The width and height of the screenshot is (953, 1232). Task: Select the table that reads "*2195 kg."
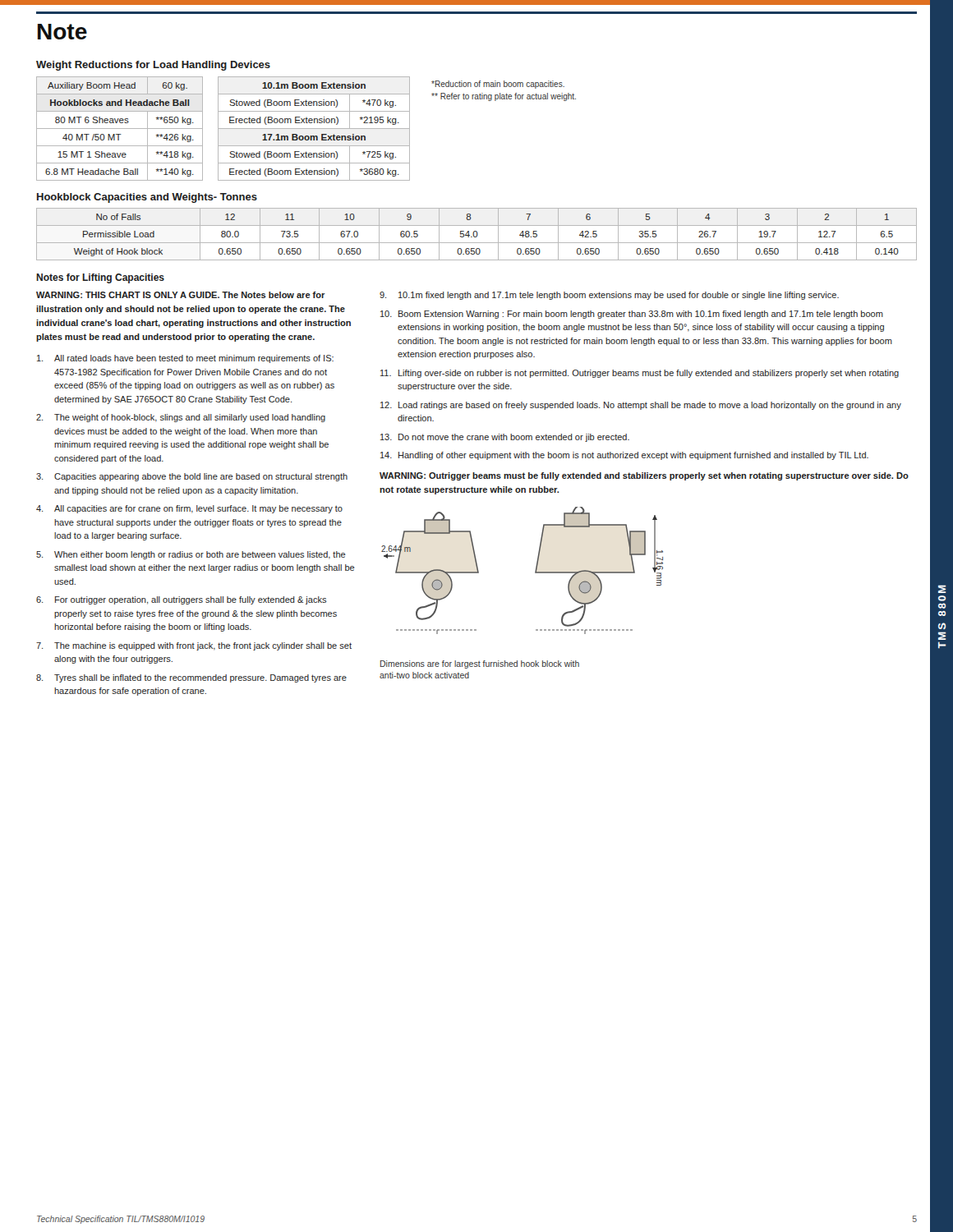314,129
